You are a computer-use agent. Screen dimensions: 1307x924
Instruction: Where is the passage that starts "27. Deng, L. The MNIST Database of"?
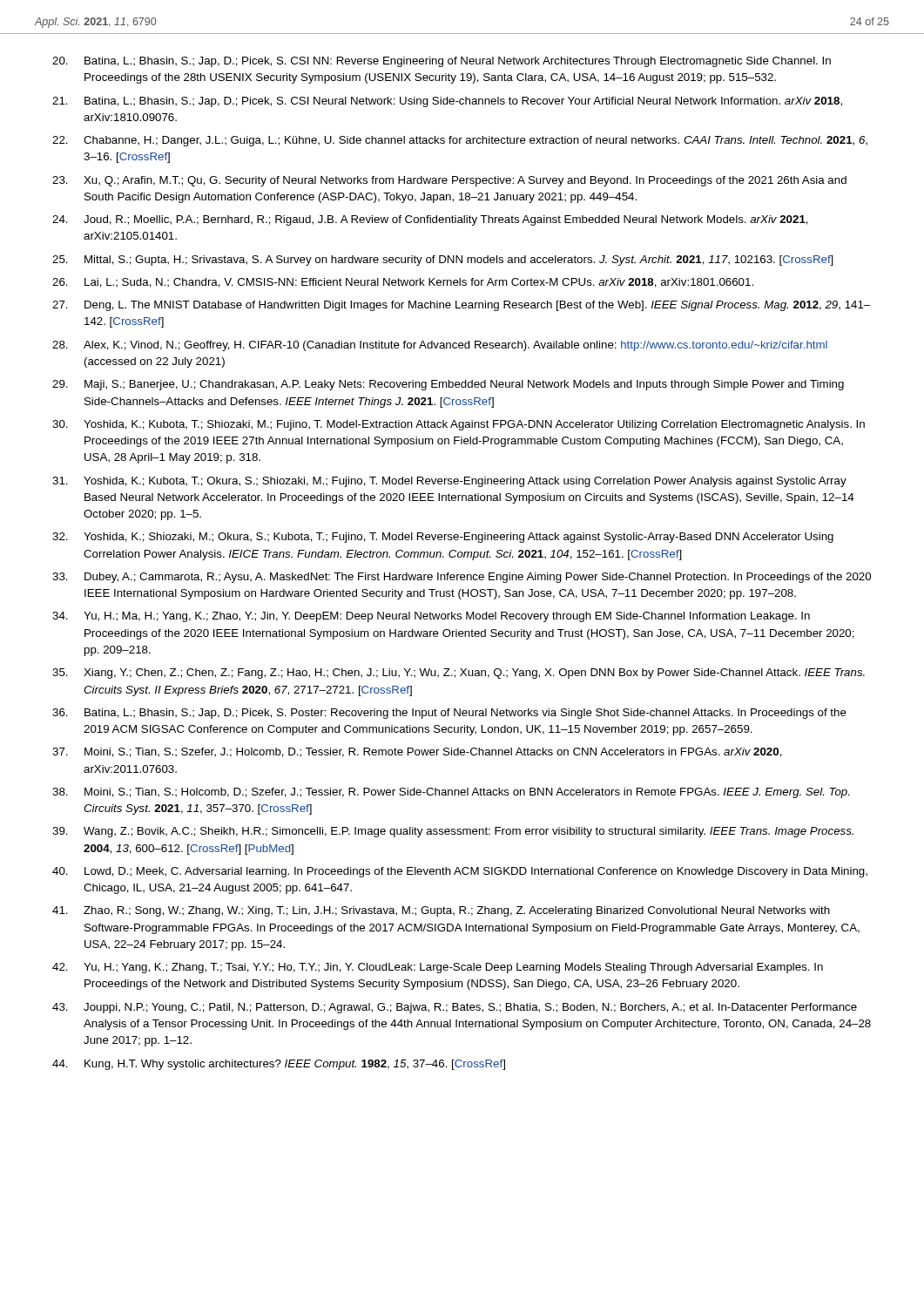(x=462, y=313)
